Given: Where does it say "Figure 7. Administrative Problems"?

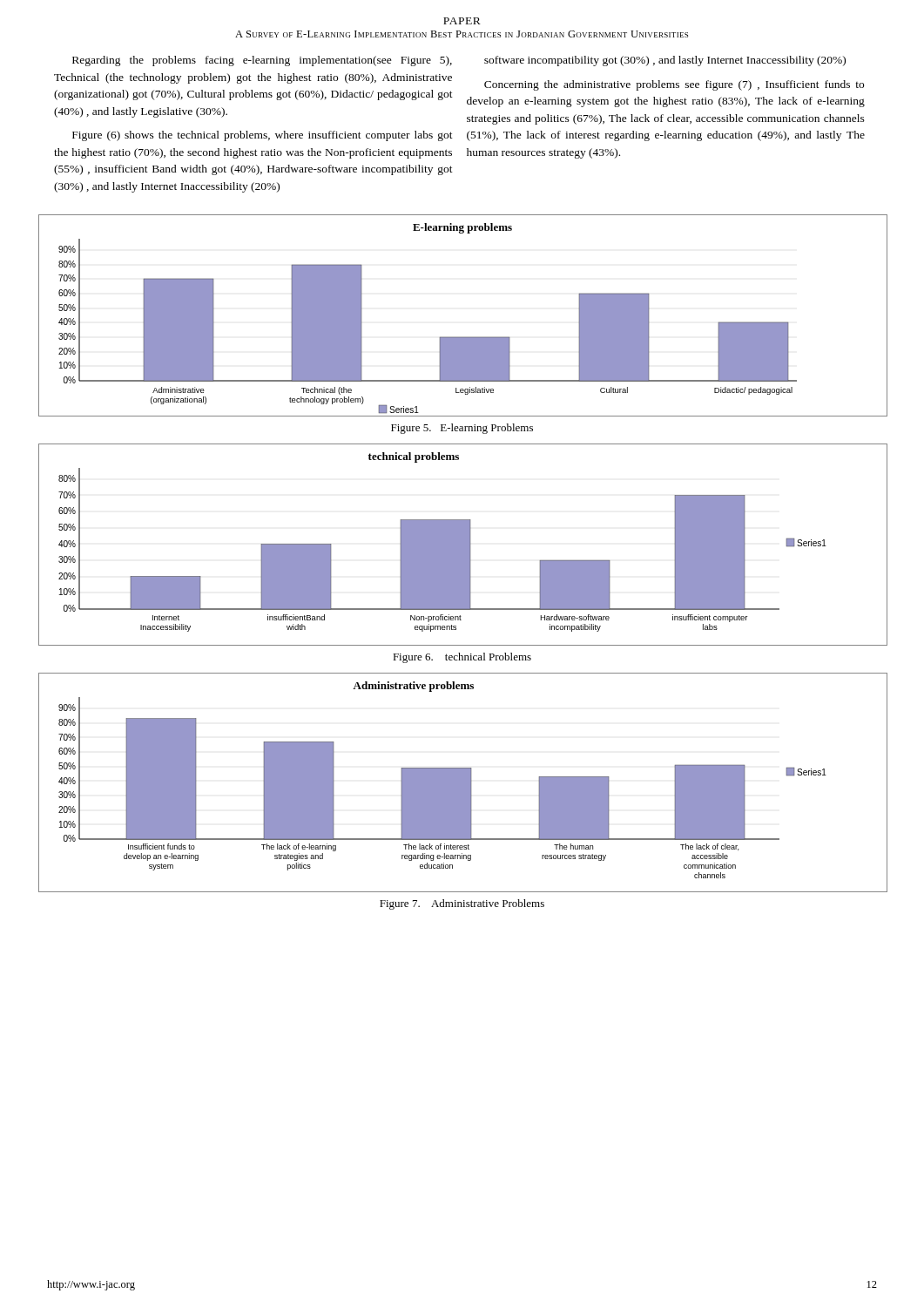Looking at the screenshot, I should [462, 903].
